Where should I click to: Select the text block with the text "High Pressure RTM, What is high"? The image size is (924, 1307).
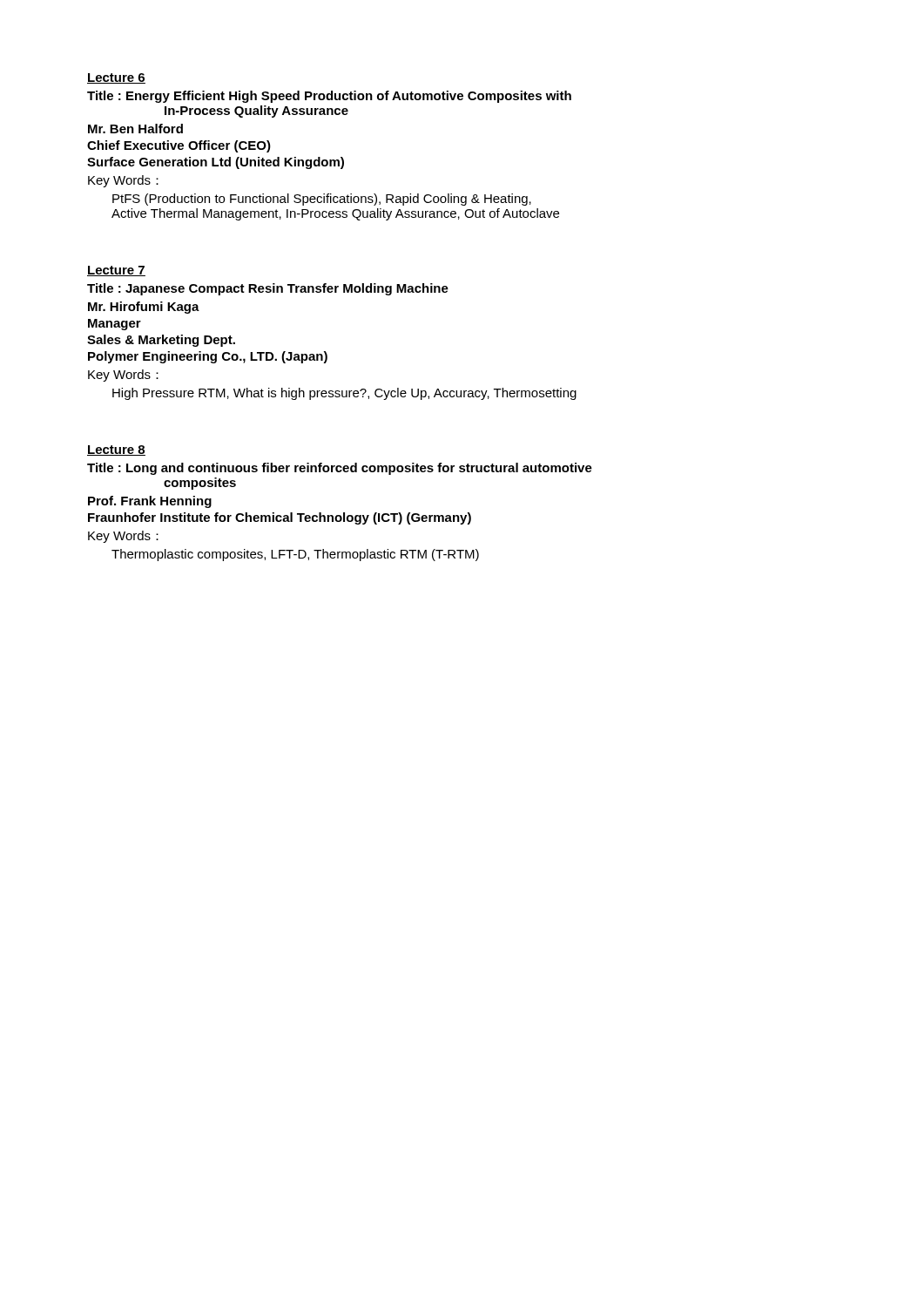tap(344, 393)
